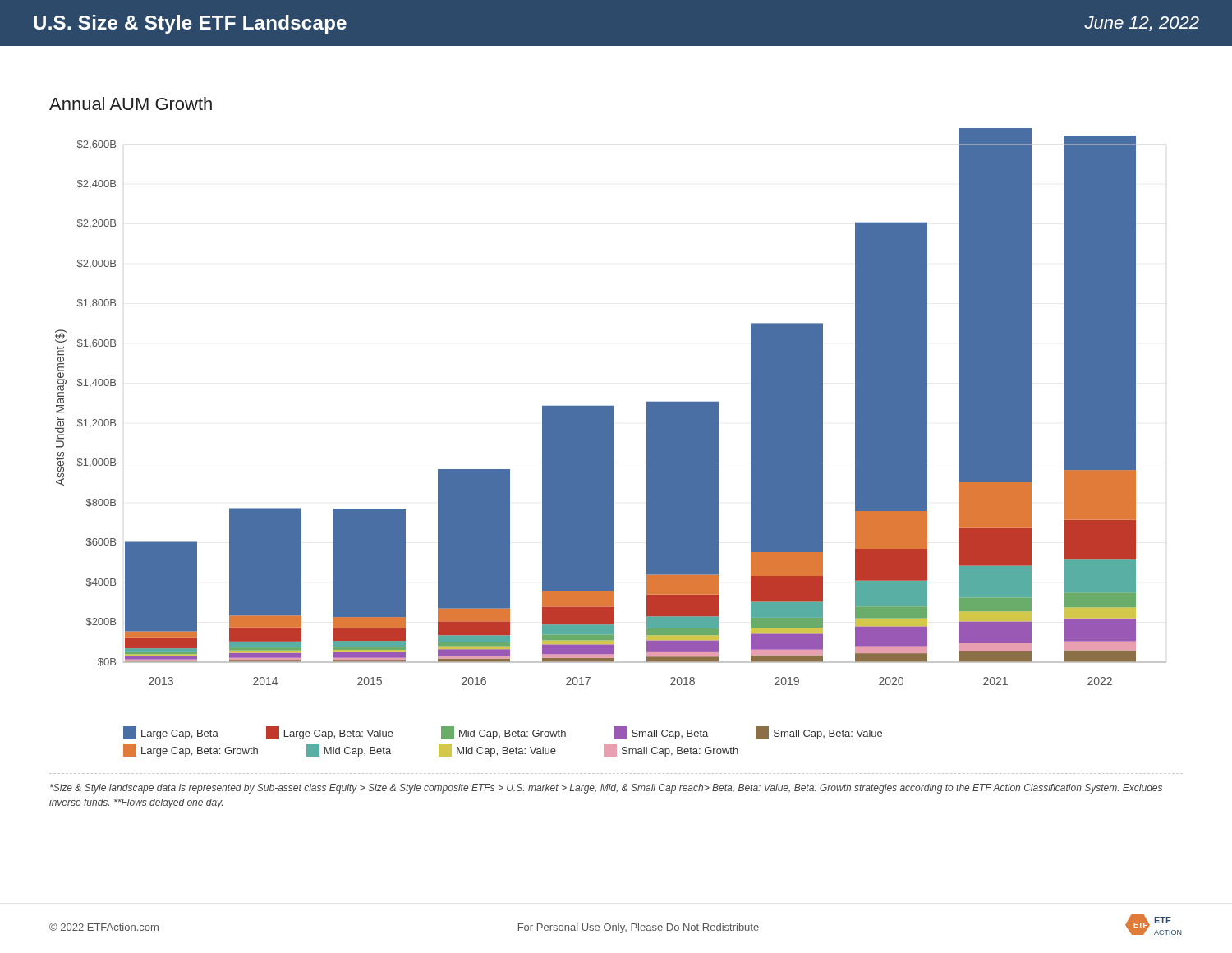
Task: Click on the region starting "Size & Style landscape data is"
Action: [606, 795]
